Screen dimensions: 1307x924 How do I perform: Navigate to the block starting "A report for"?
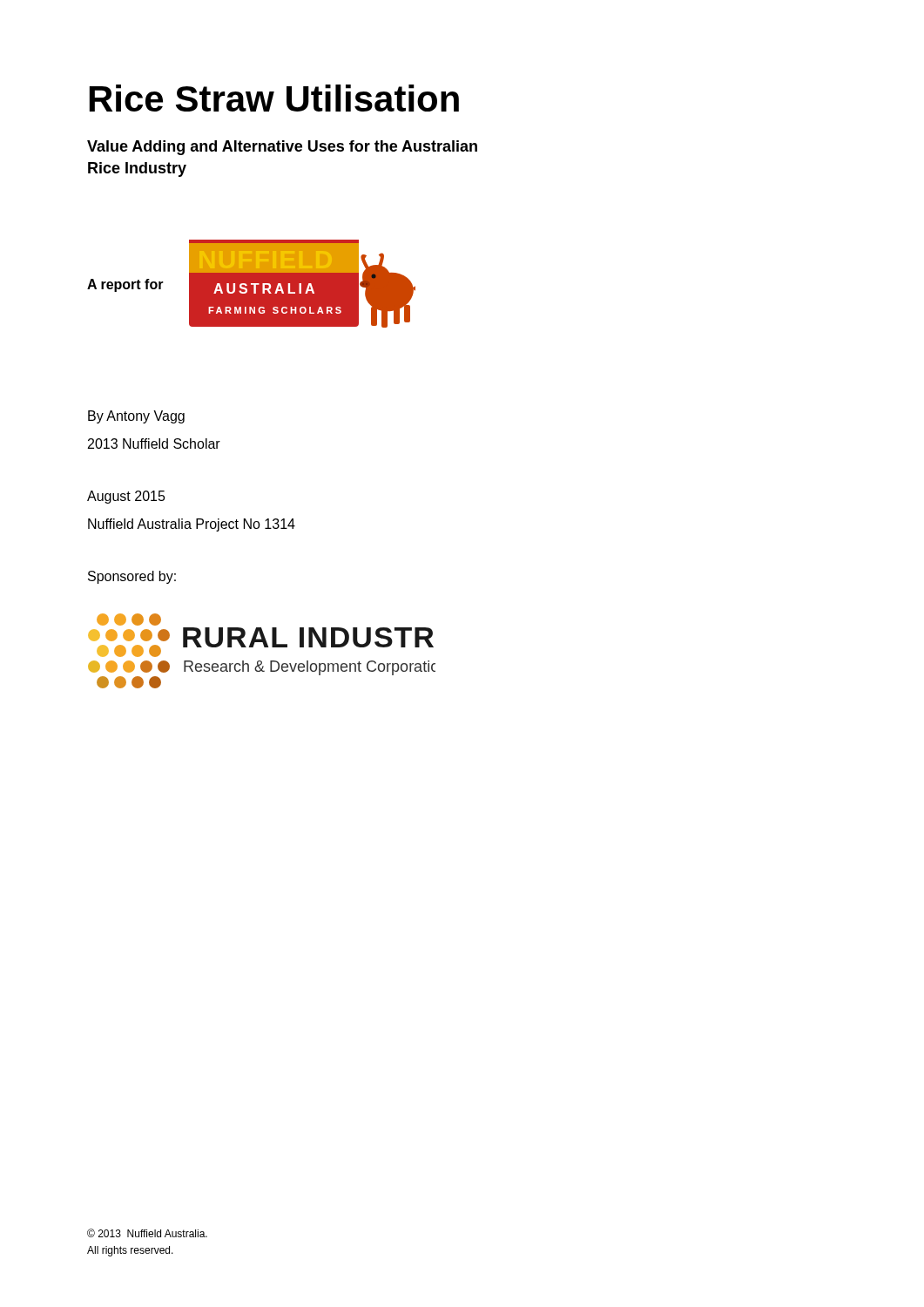point(125,284)
